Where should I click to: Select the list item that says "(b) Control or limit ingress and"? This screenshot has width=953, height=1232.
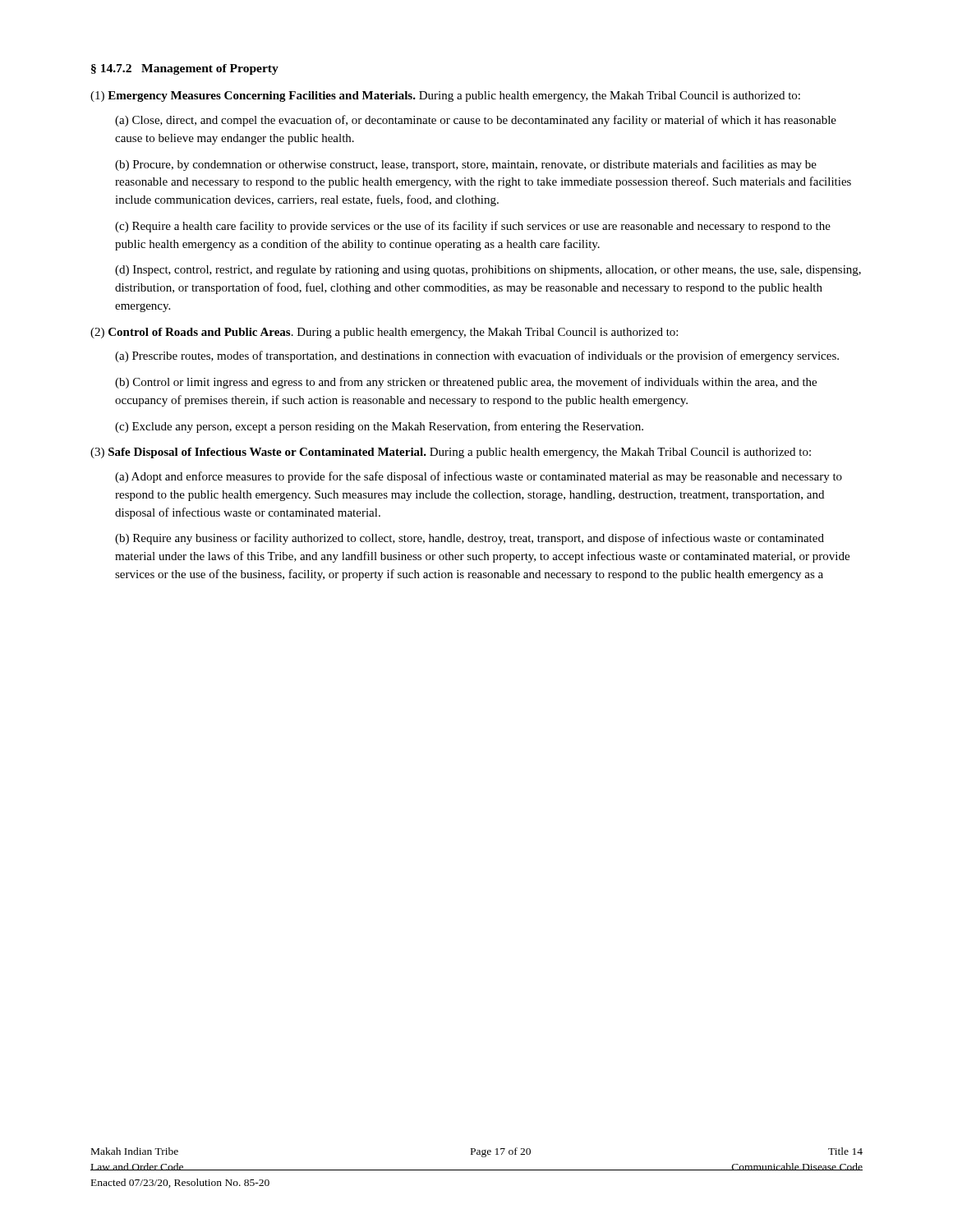[466, 391]
